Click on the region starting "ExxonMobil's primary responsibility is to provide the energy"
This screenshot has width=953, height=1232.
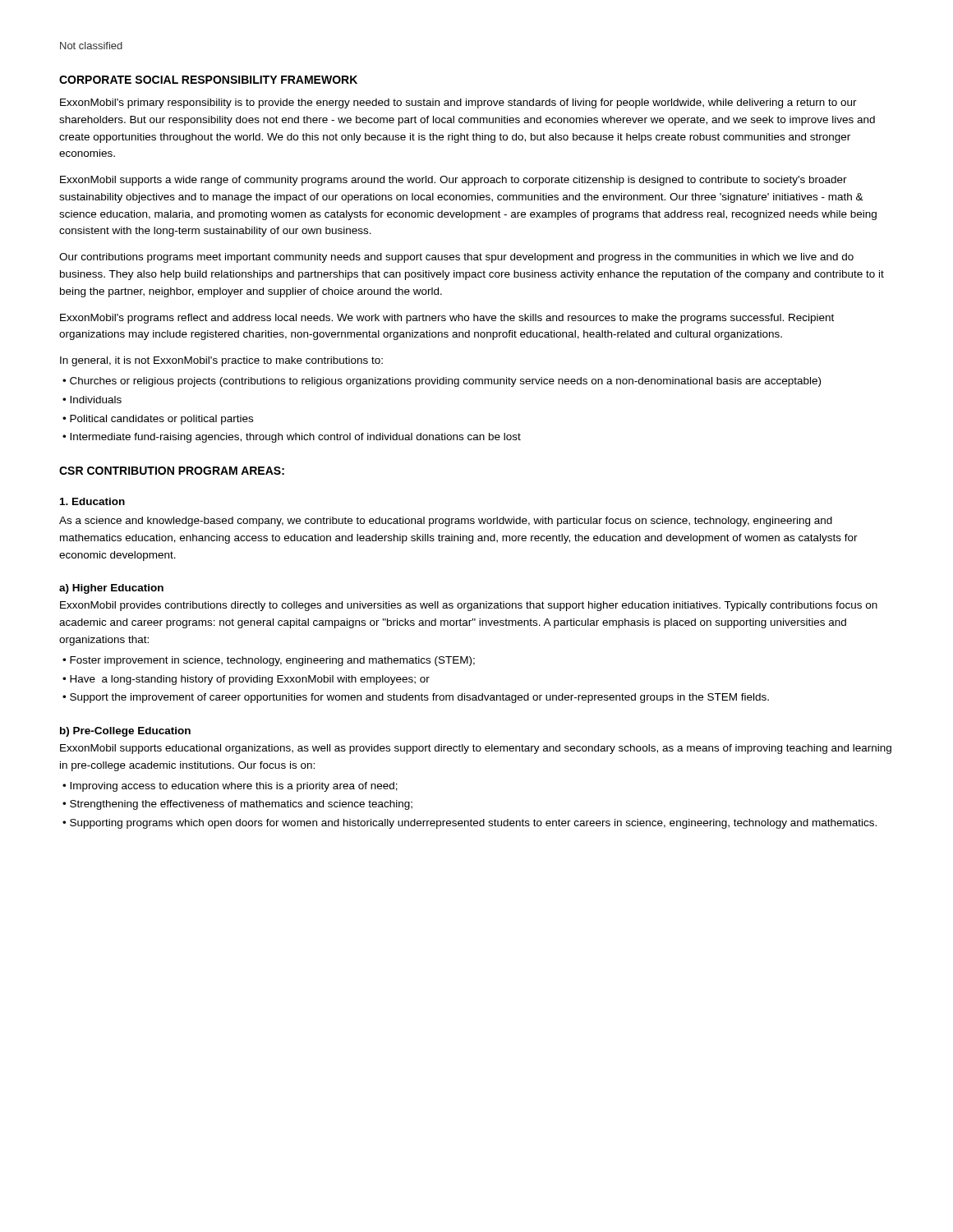467,128
